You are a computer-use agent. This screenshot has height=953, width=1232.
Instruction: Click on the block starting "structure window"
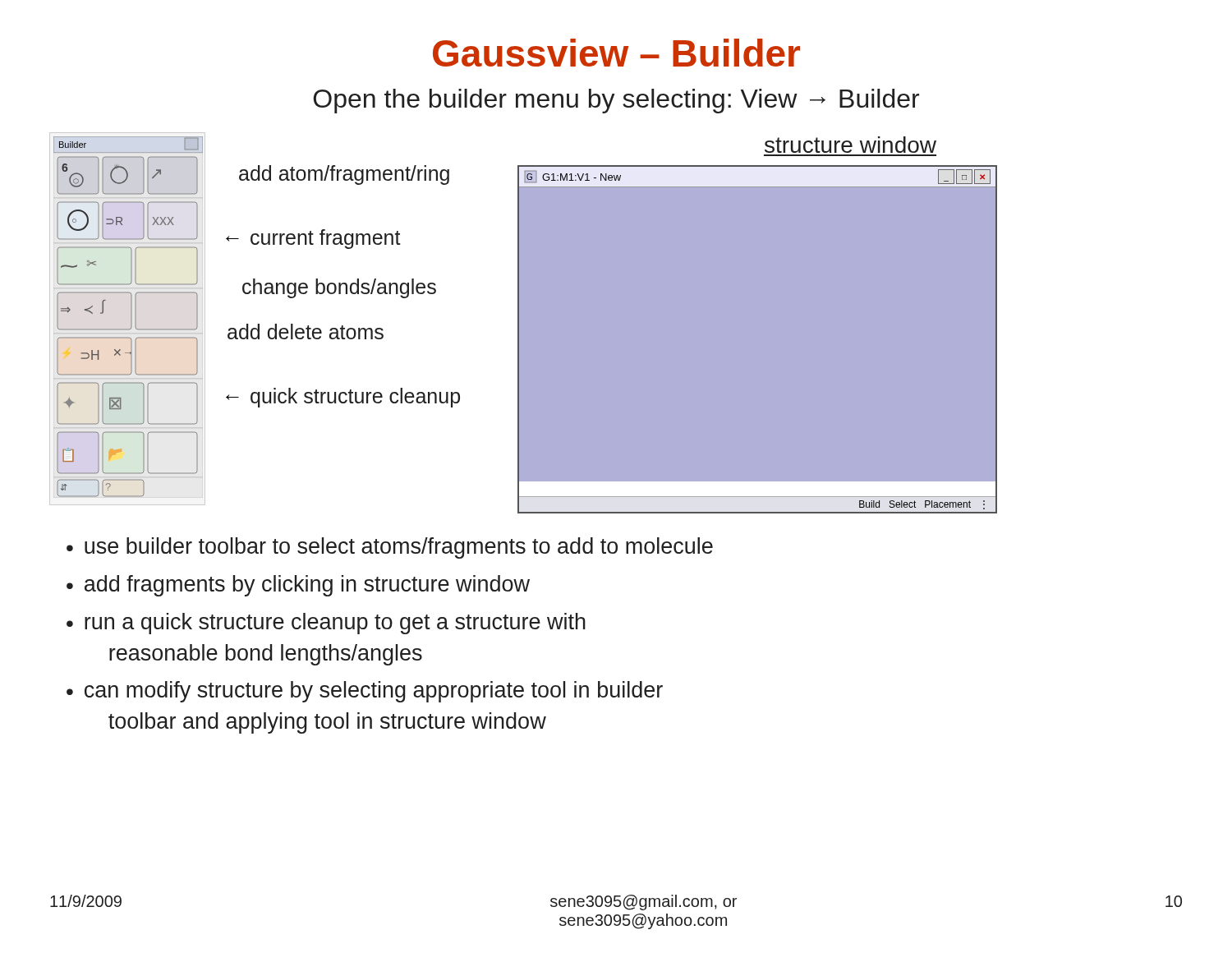pos(850,145)
